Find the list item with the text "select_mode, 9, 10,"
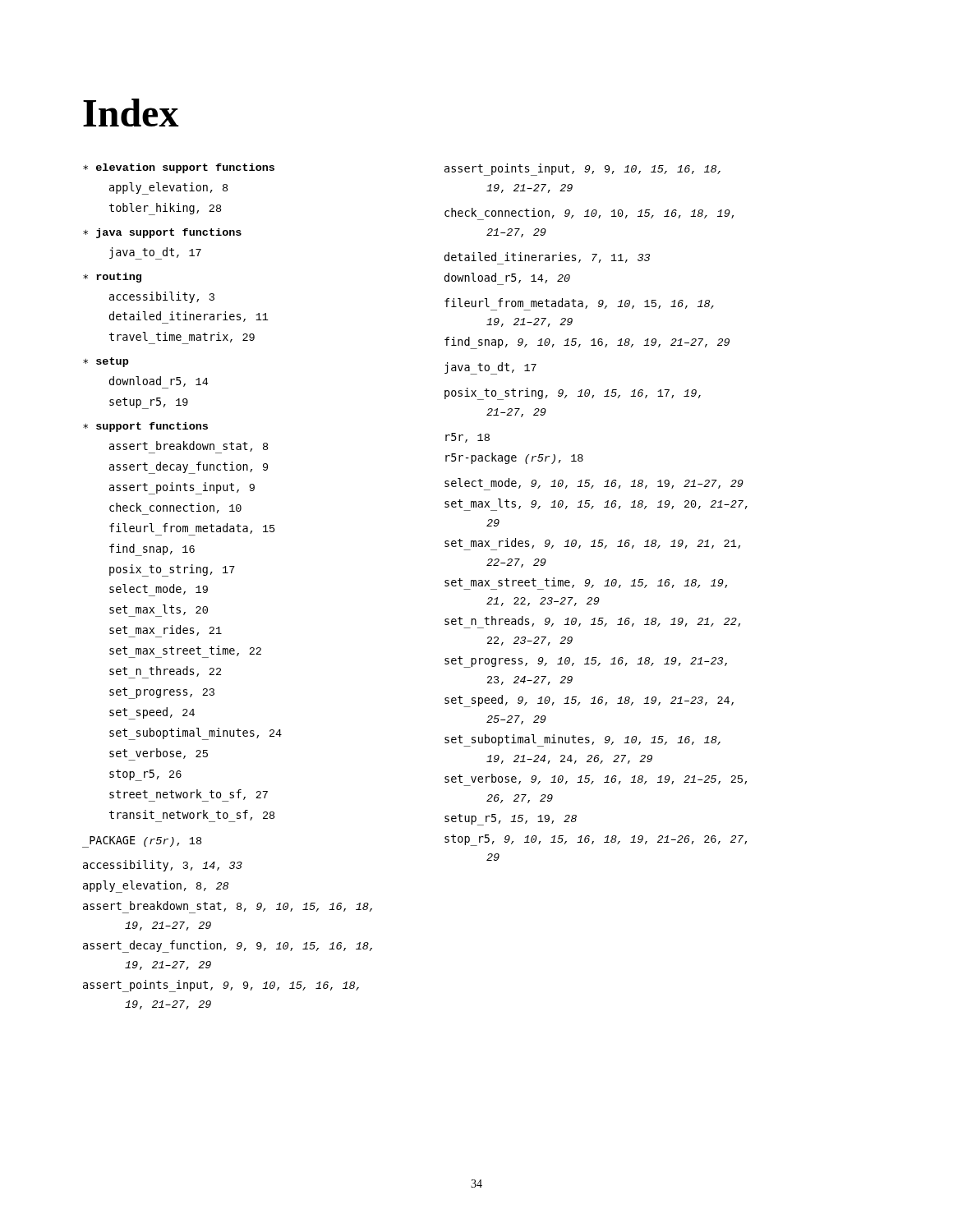Screen dimensions: 1232x953 tap(594, 483)
